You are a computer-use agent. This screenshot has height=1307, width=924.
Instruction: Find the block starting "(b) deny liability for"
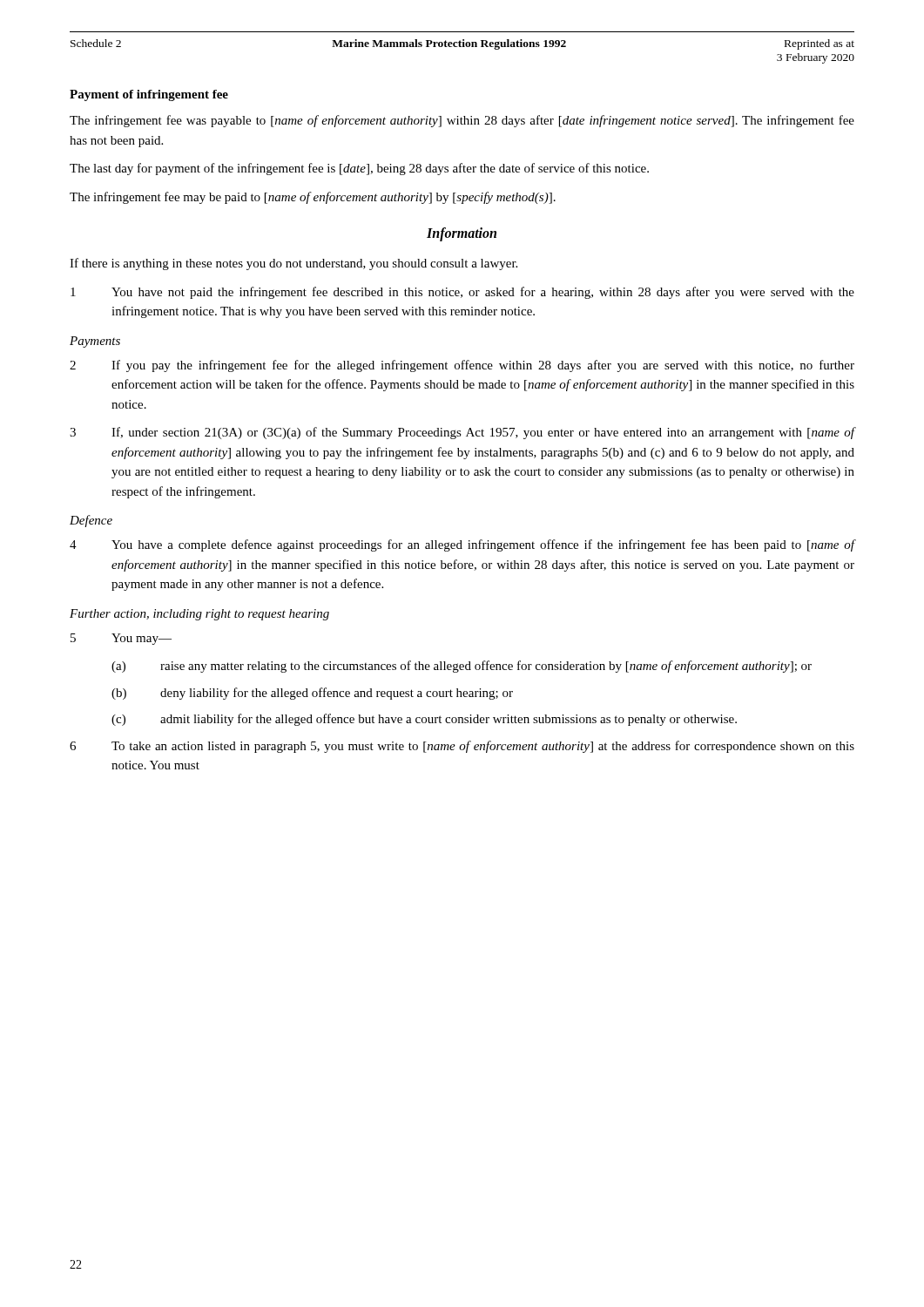coord(462,692)
